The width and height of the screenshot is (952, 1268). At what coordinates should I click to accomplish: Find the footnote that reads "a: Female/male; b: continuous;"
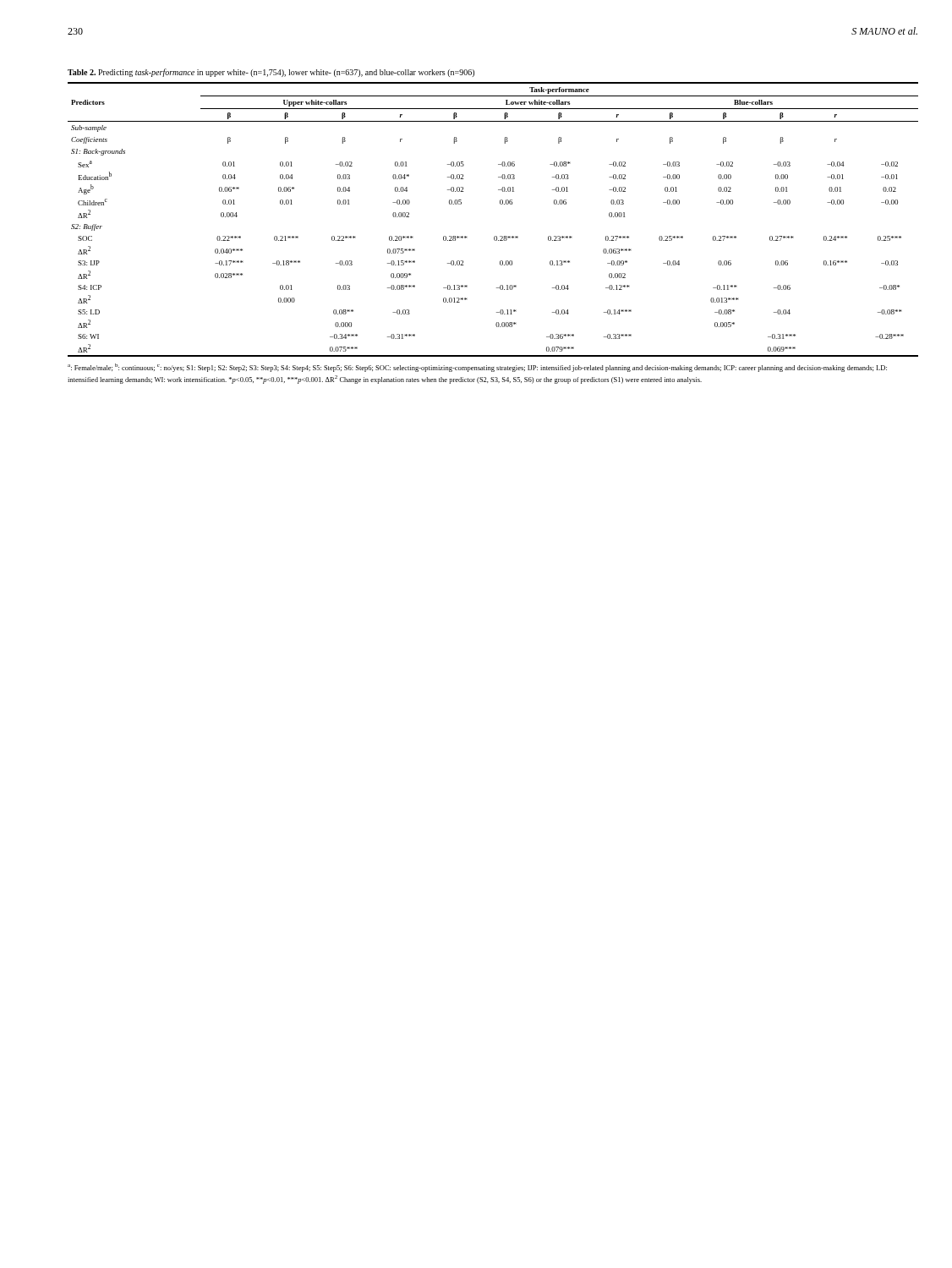pos(478,373)
